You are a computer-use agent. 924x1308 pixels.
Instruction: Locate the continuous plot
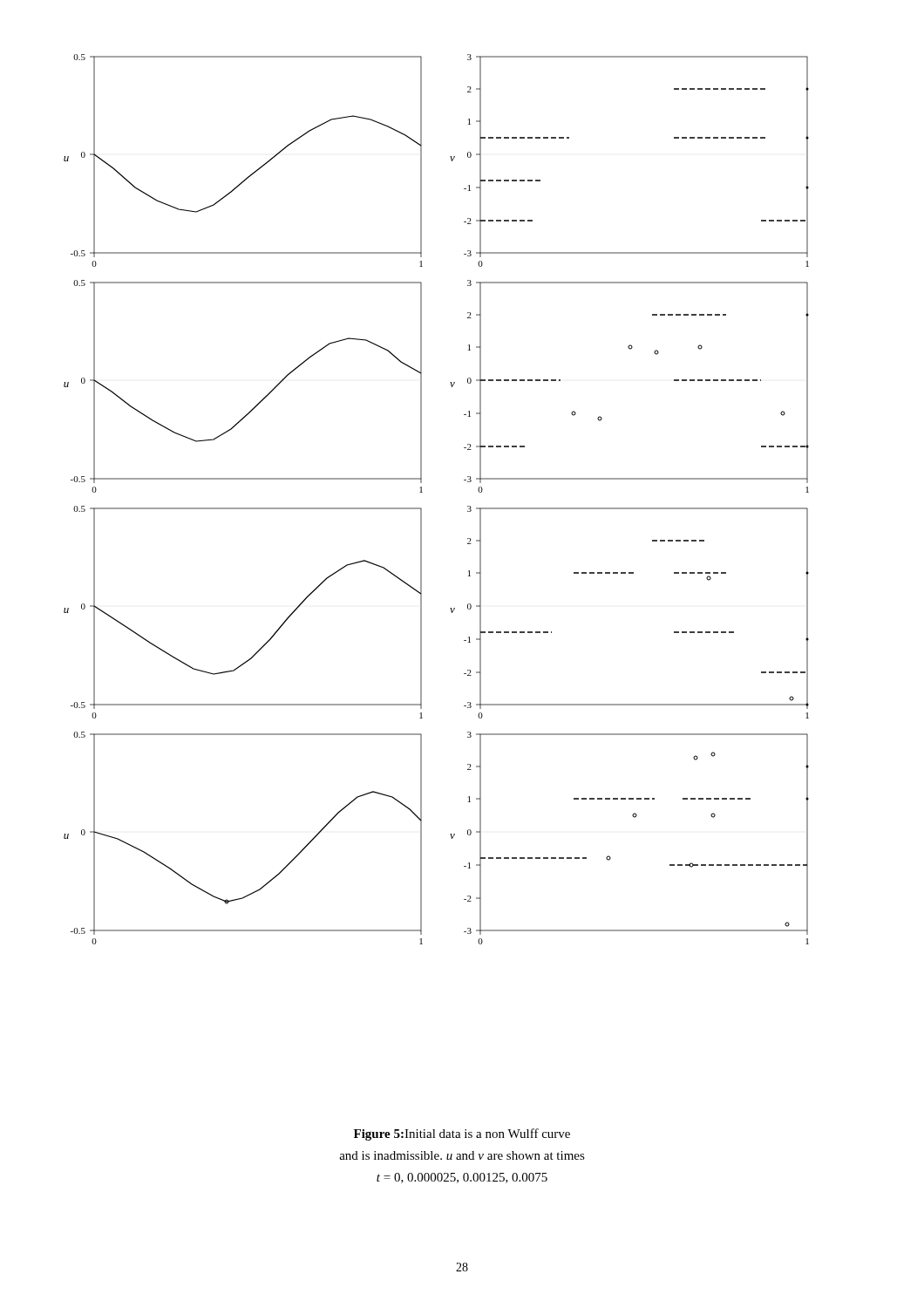[x=462, y=500]
